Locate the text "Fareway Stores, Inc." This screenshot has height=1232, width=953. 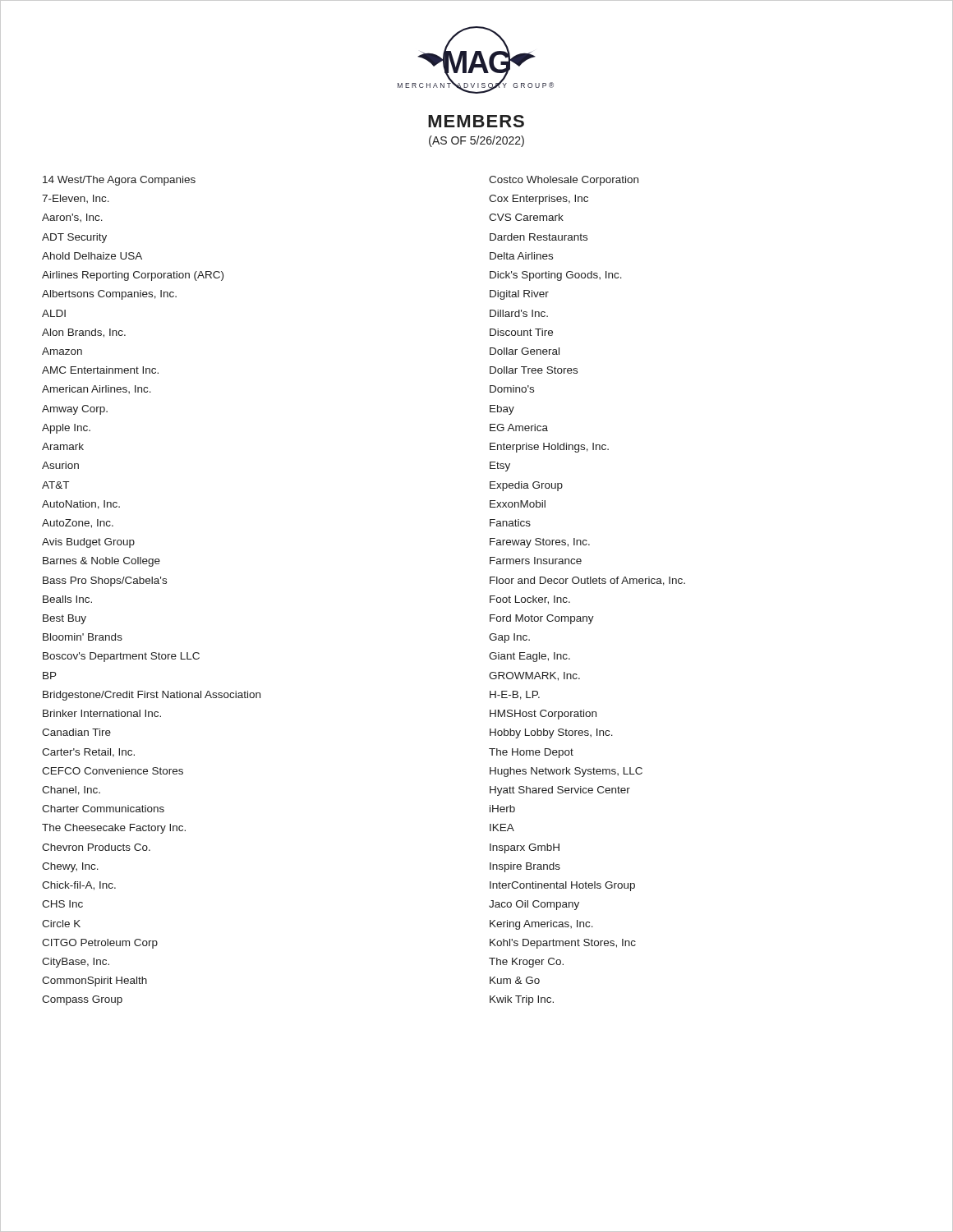pos(540,542)
